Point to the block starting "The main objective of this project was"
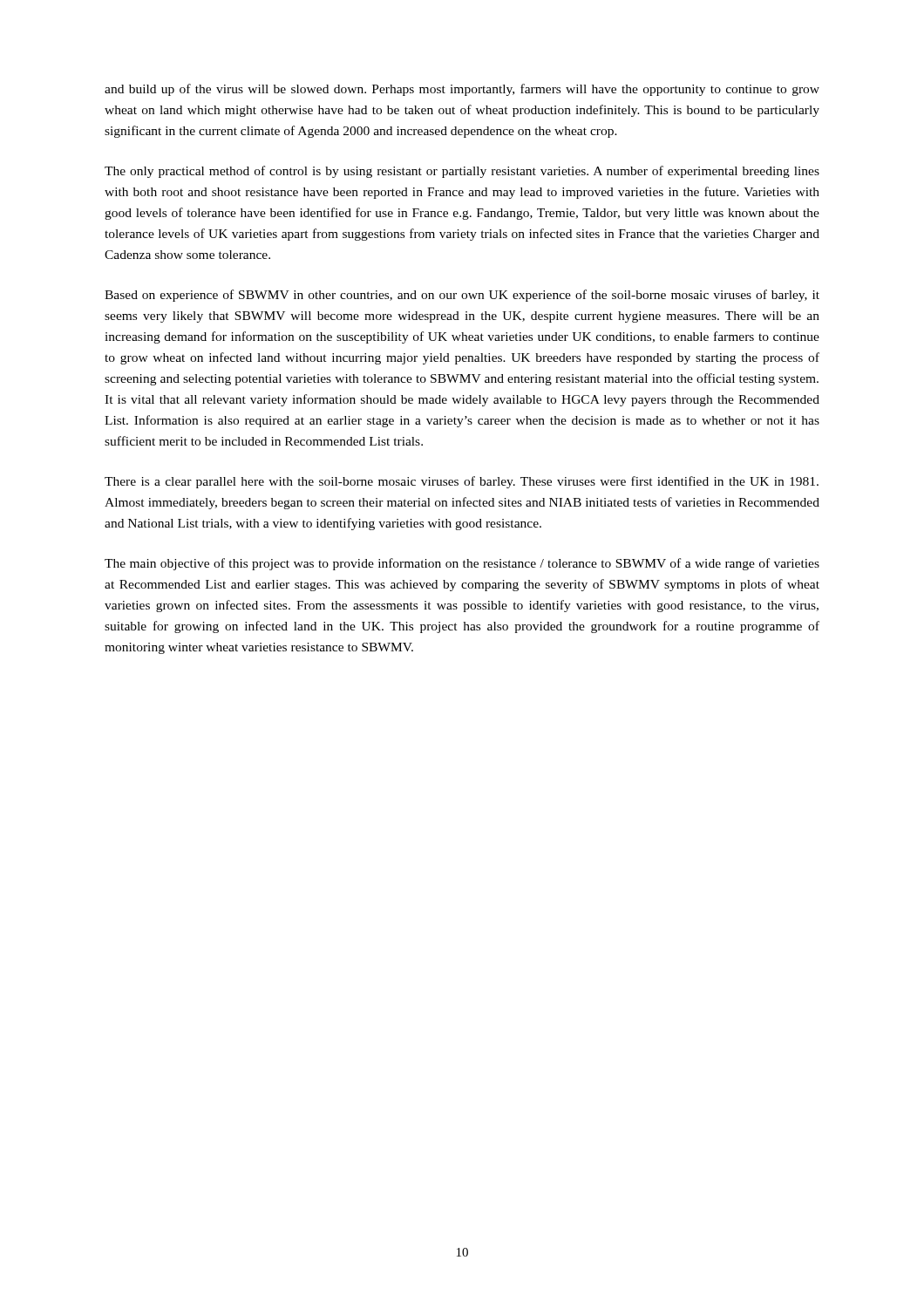 tap(462, 605)
